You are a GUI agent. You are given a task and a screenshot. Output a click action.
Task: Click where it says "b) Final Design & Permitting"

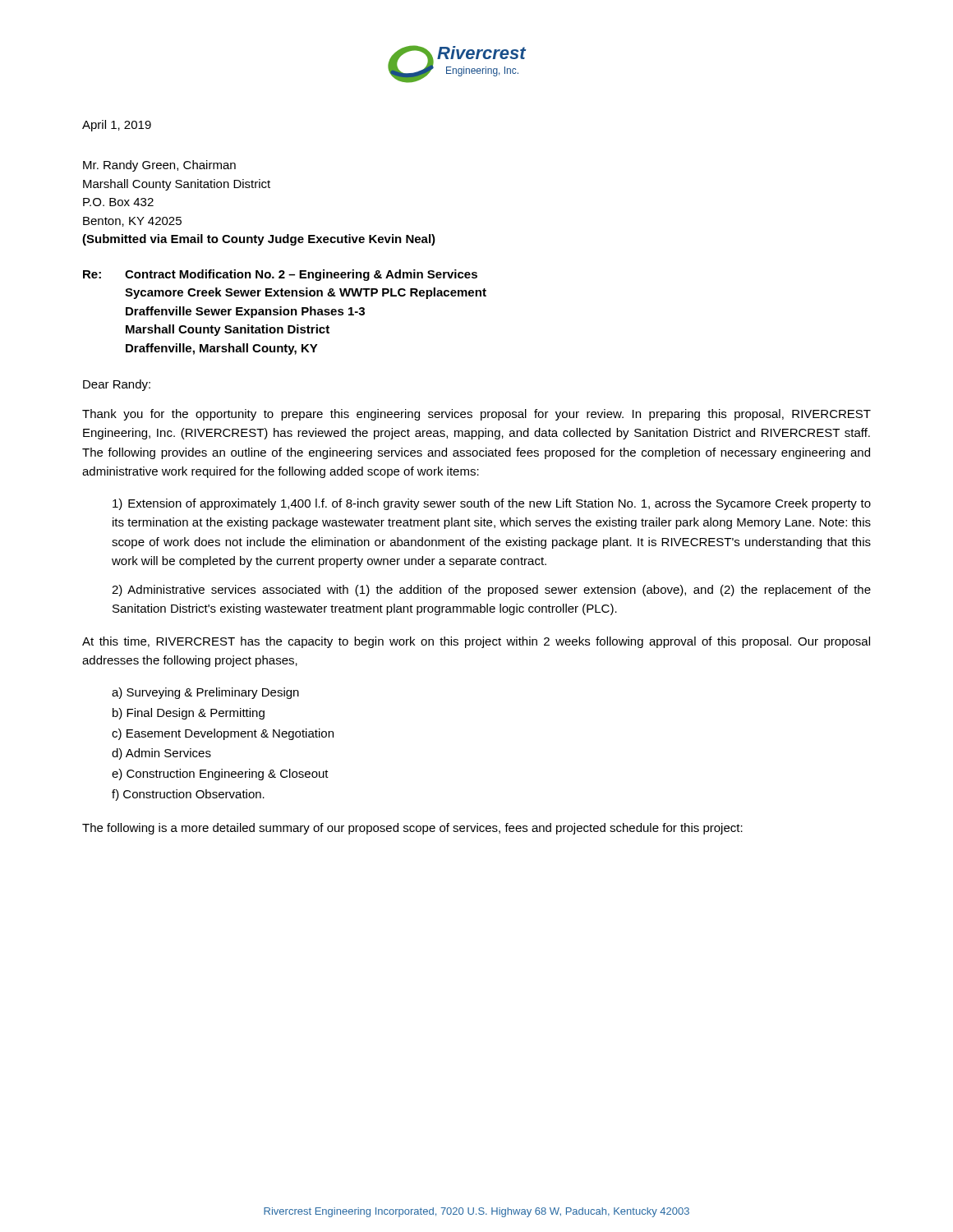[188, 712]
